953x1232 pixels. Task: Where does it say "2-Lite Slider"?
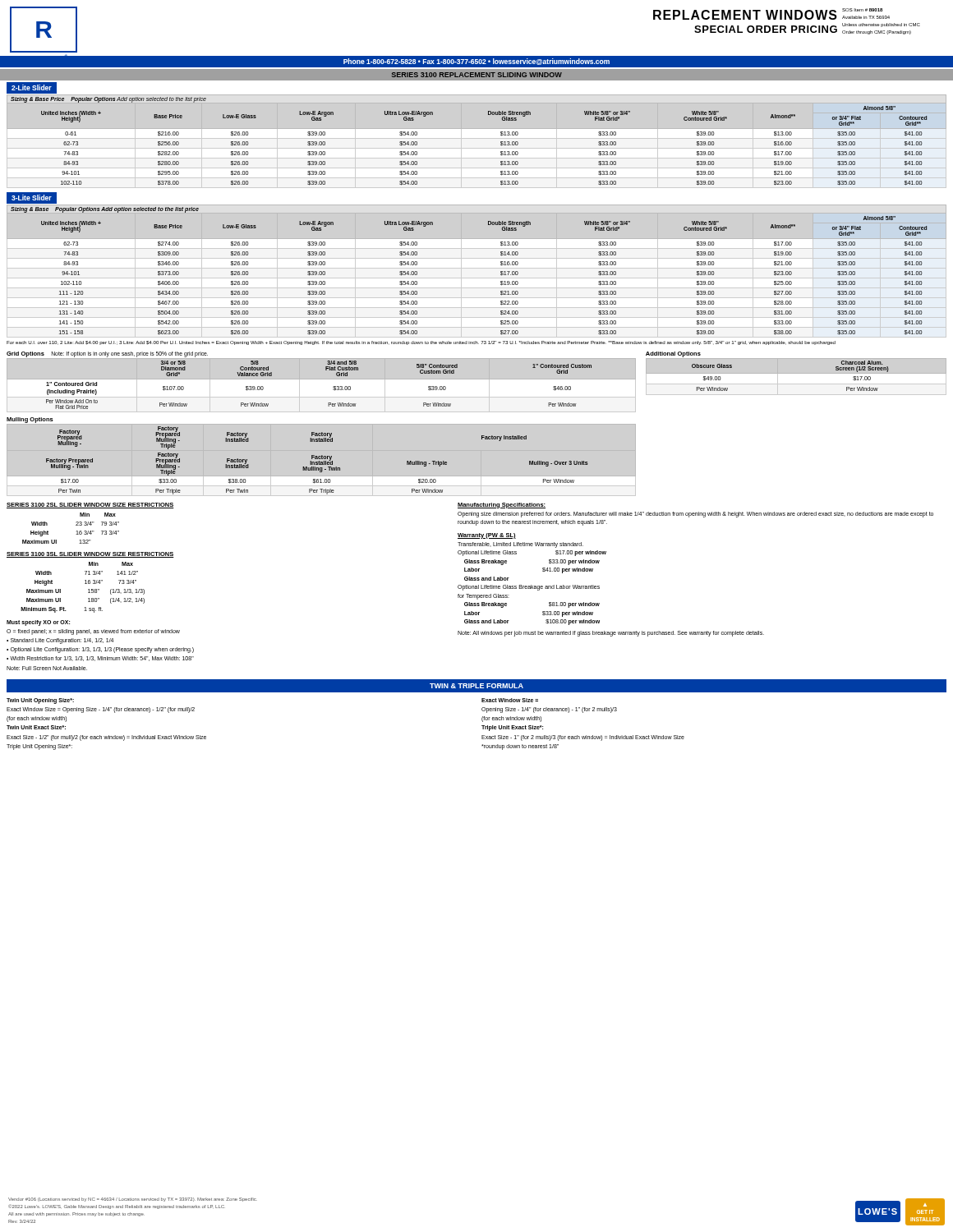[31, 88]
